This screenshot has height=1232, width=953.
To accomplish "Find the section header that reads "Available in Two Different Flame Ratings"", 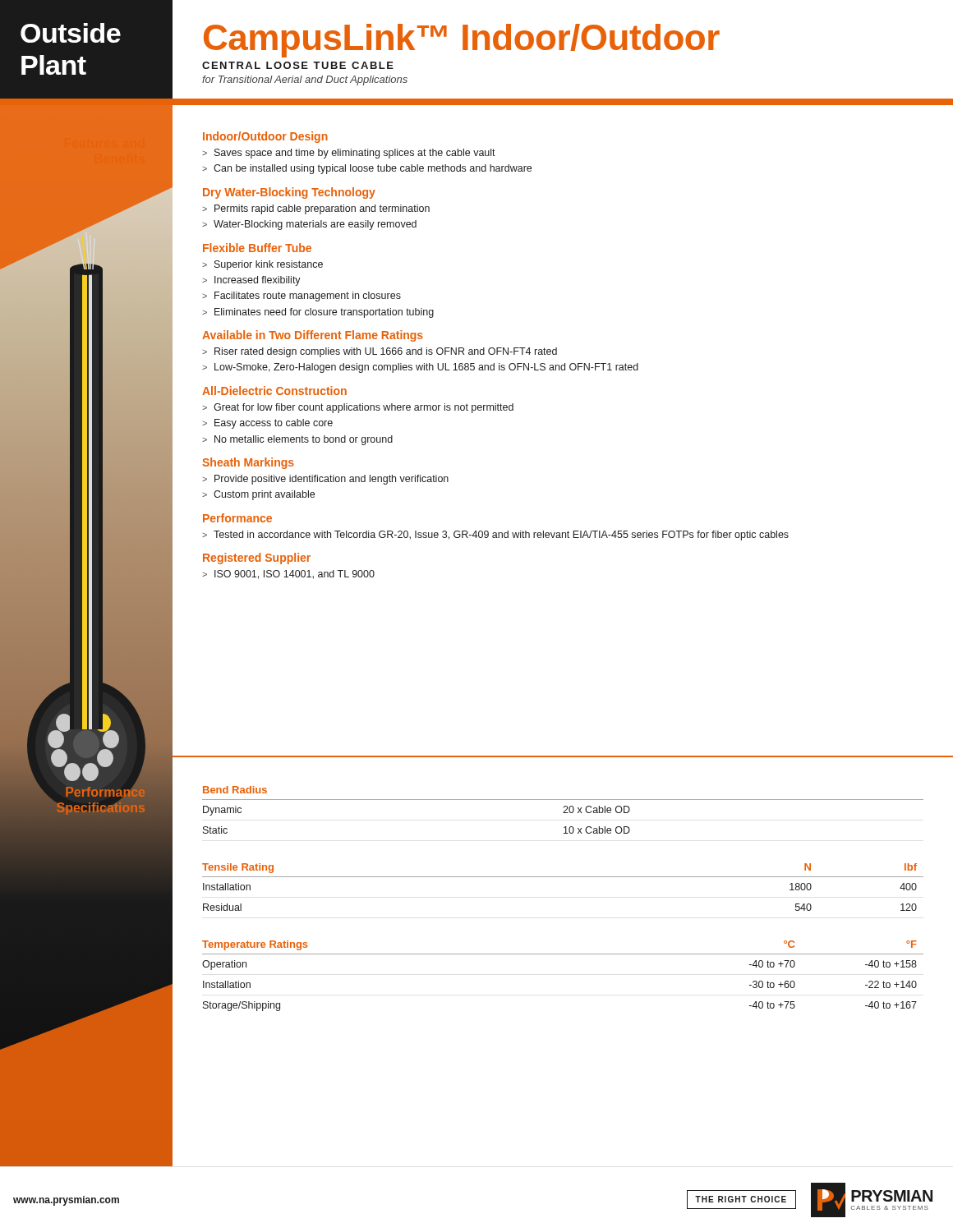I will (313, 336).
